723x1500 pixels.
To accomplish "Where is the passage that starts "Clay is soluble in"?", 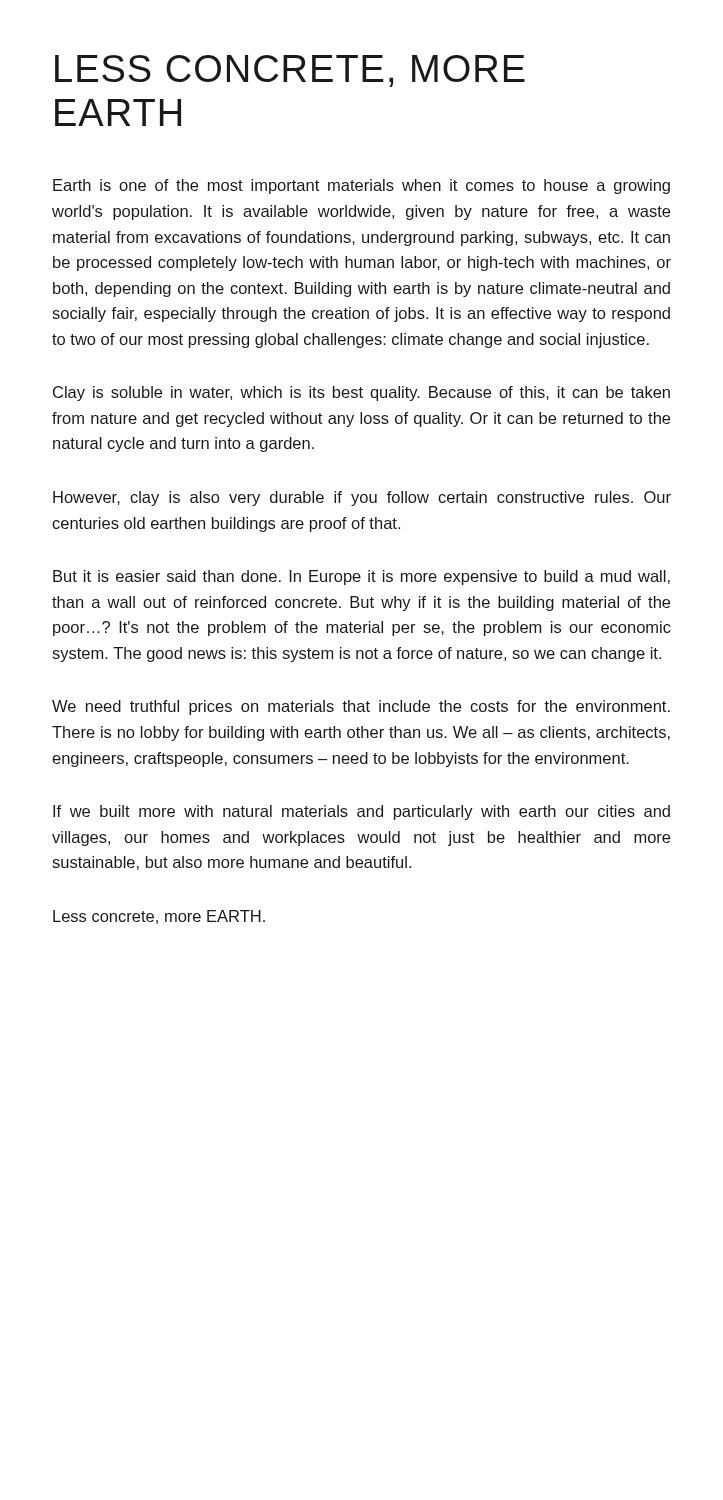I will point(362,418).
